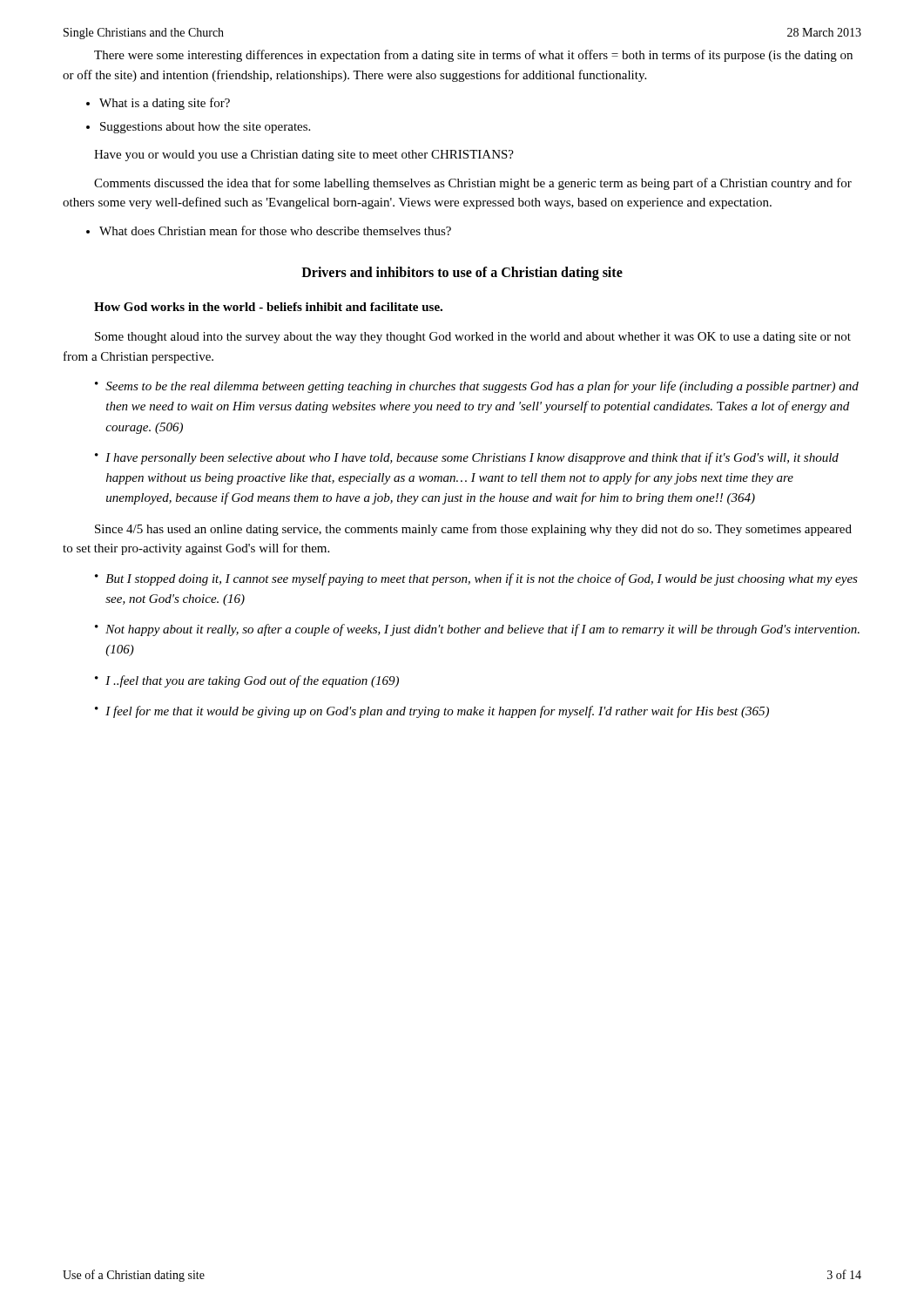Navigate to the region starting "How God works in the"

[269, 307]
